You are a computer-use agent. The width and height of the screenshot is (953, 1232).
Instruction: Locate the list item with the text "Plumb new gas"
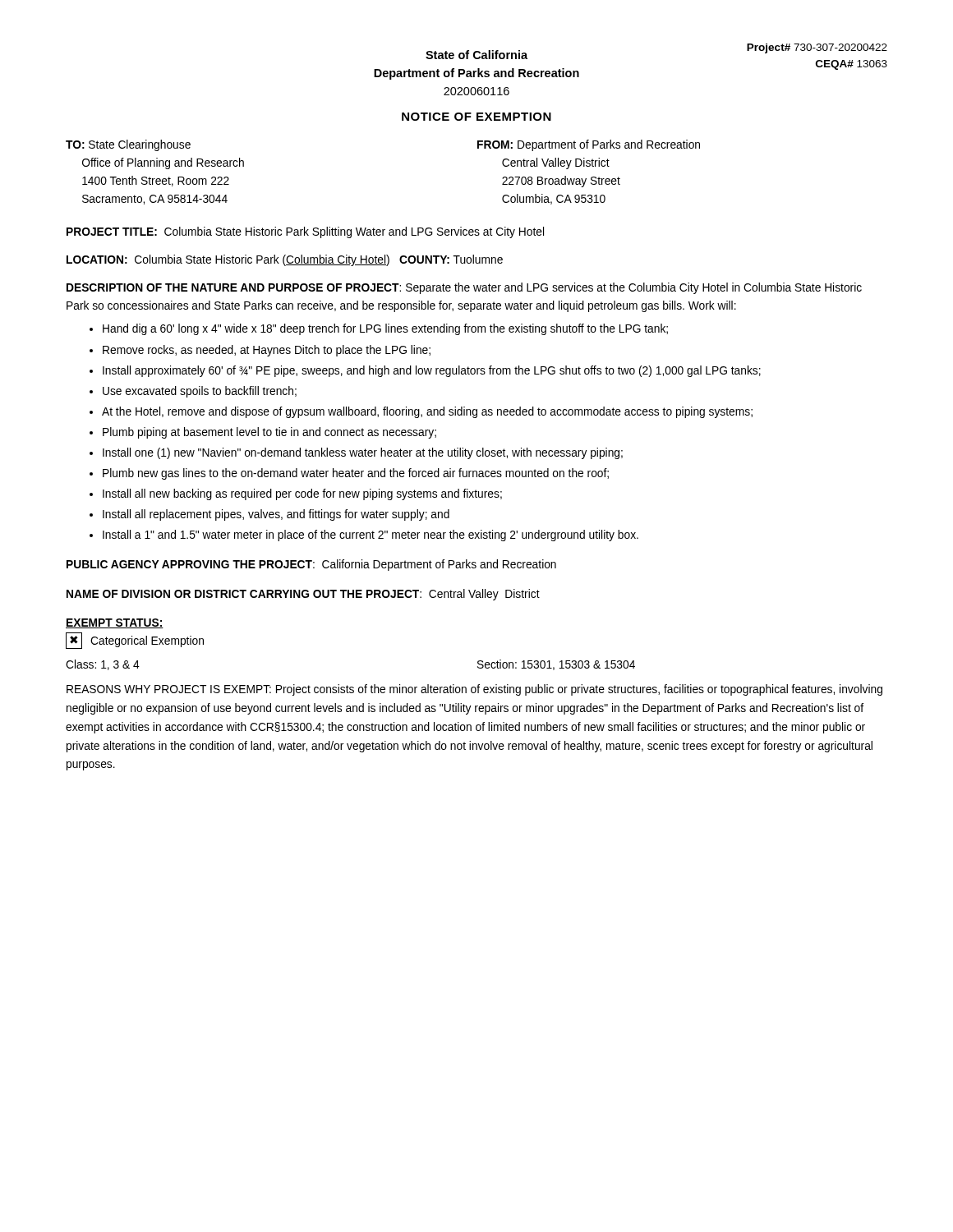point(356,473)
